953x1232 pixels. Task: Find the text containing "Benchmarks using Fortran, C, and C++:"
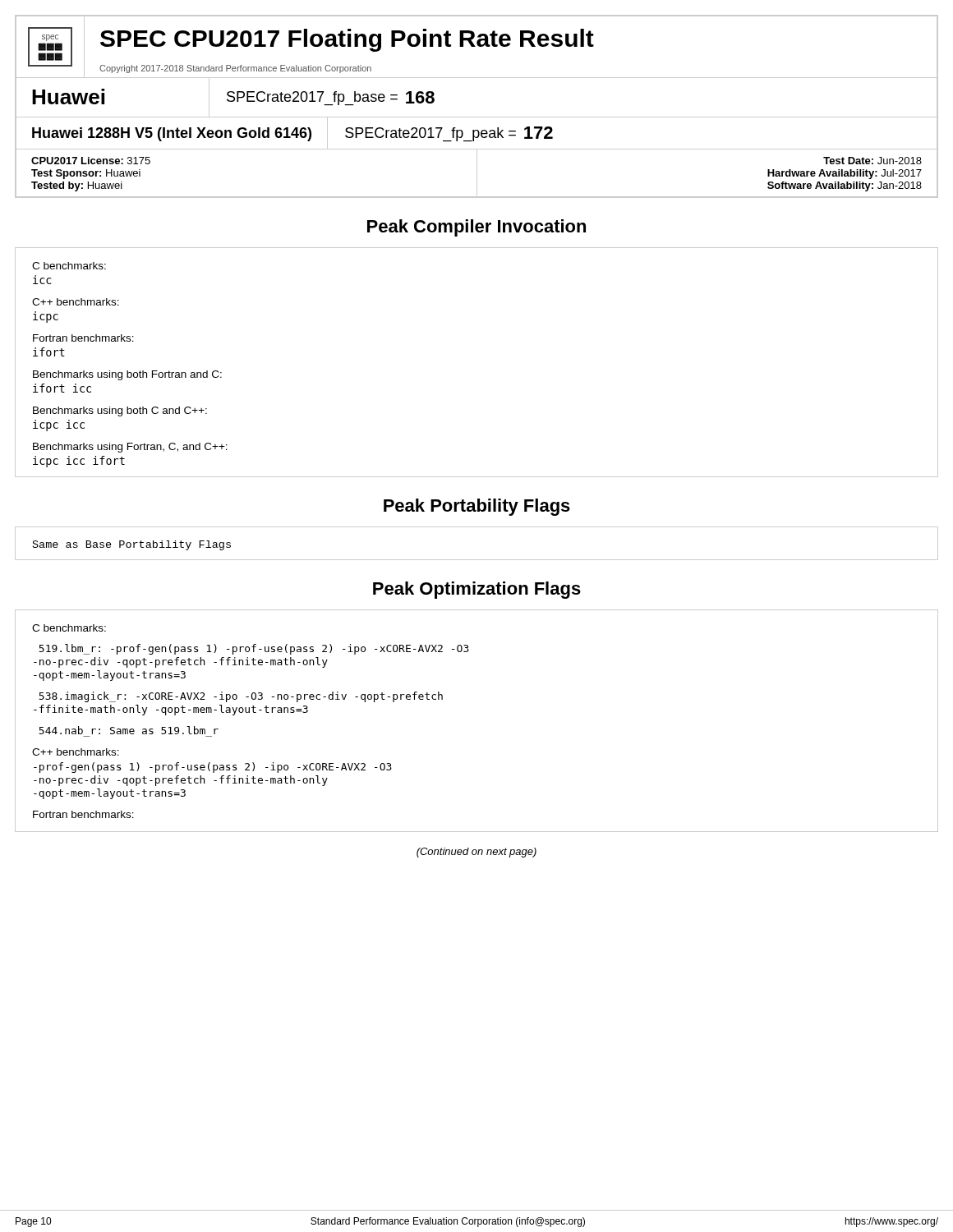(130, 446)
